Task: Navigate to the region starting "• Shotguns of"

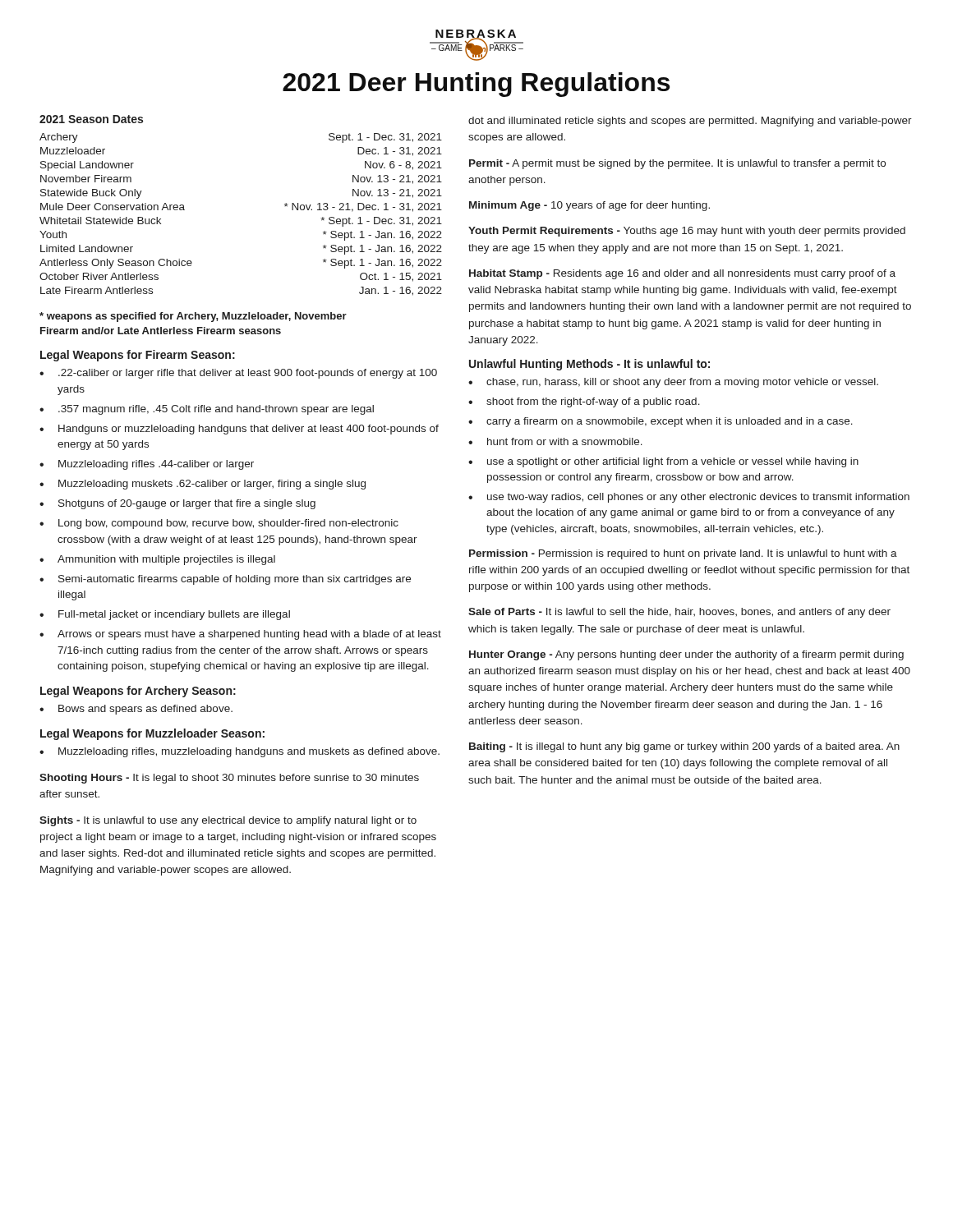Action: point(241,504)
